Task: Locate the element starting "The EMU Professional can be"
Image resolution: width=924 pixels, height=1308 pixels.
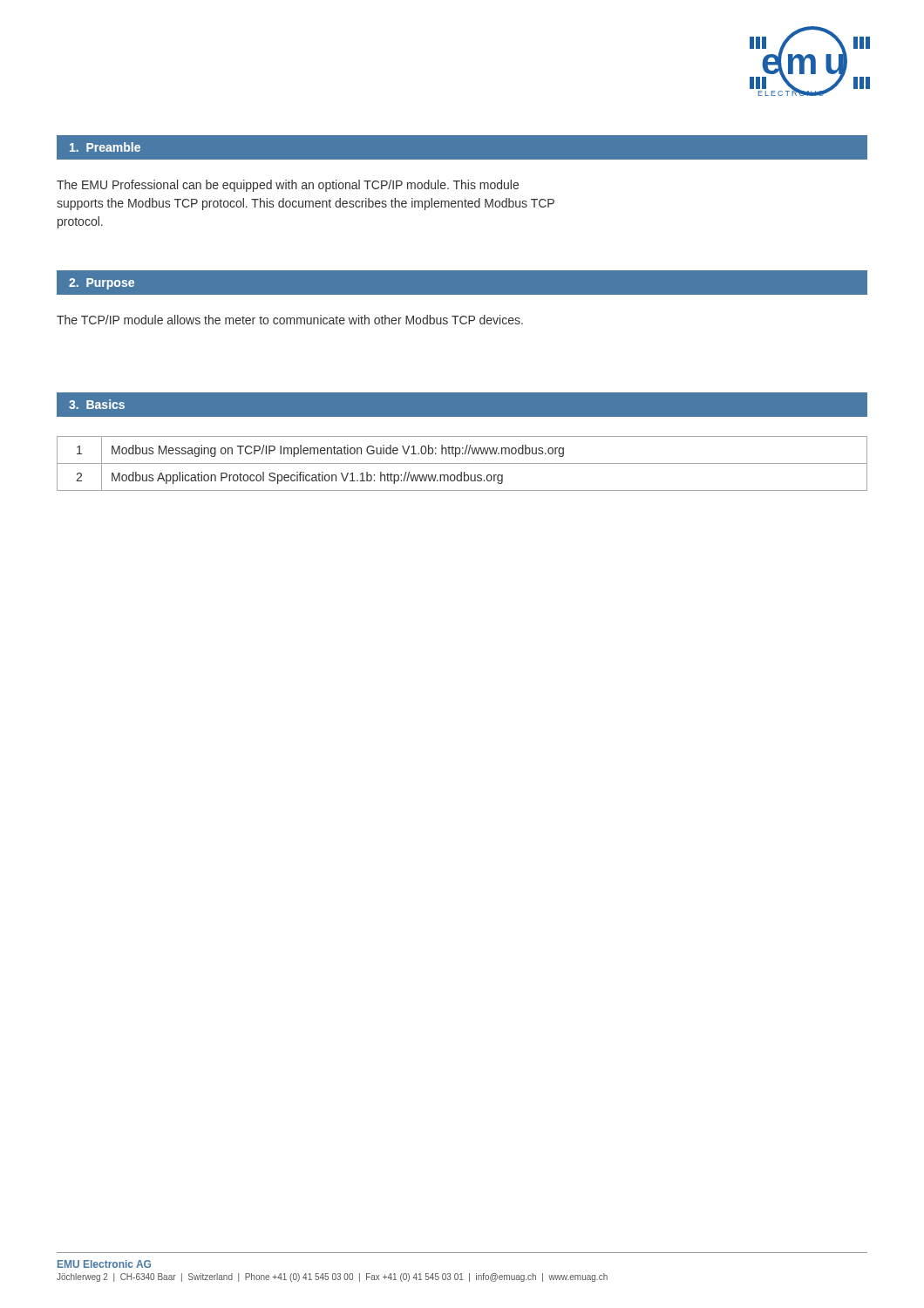Action: pos(306,203)
